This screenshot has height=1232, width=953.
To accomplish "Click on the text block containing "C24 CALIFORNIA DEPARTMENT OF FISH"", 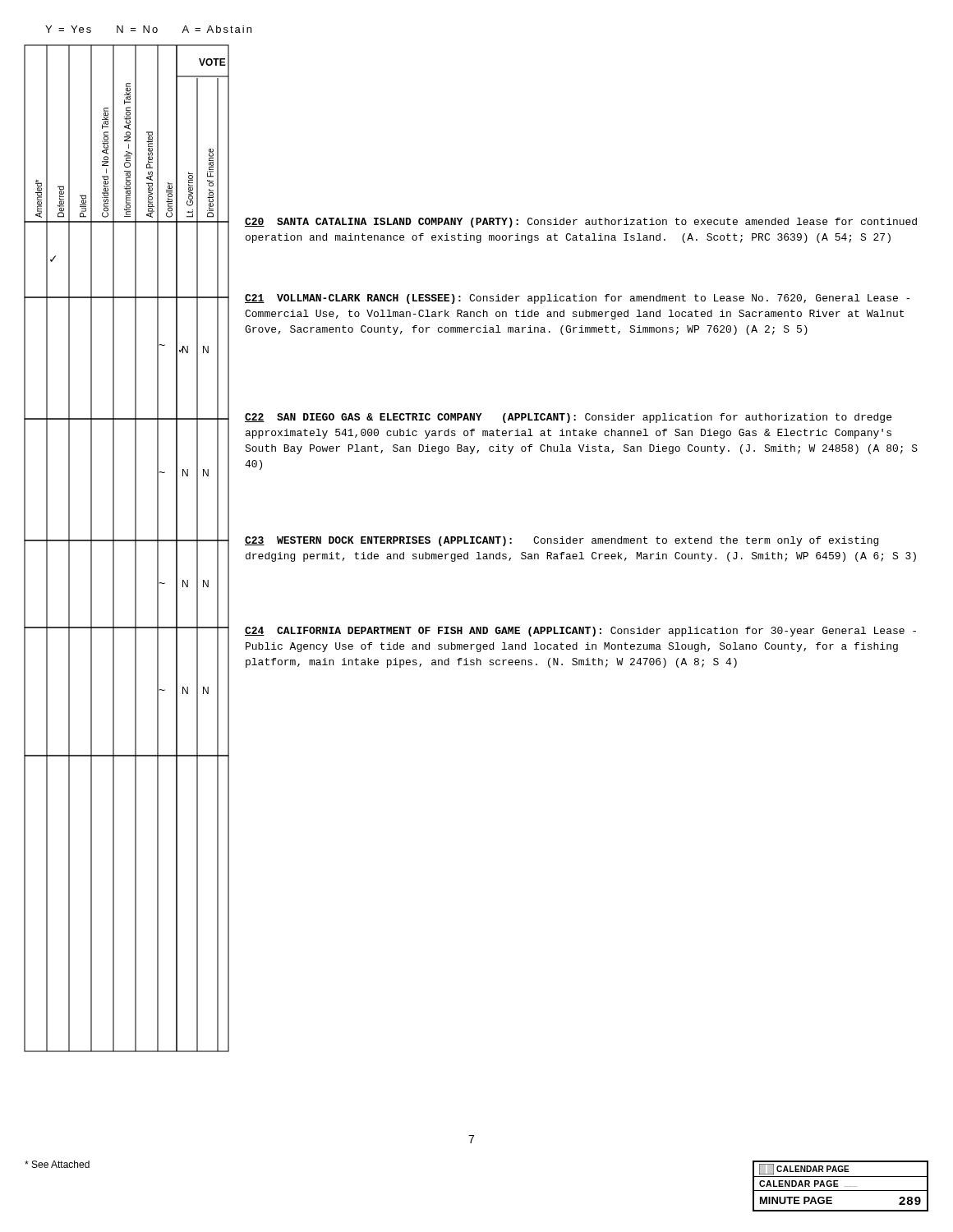I will point(581,647).
